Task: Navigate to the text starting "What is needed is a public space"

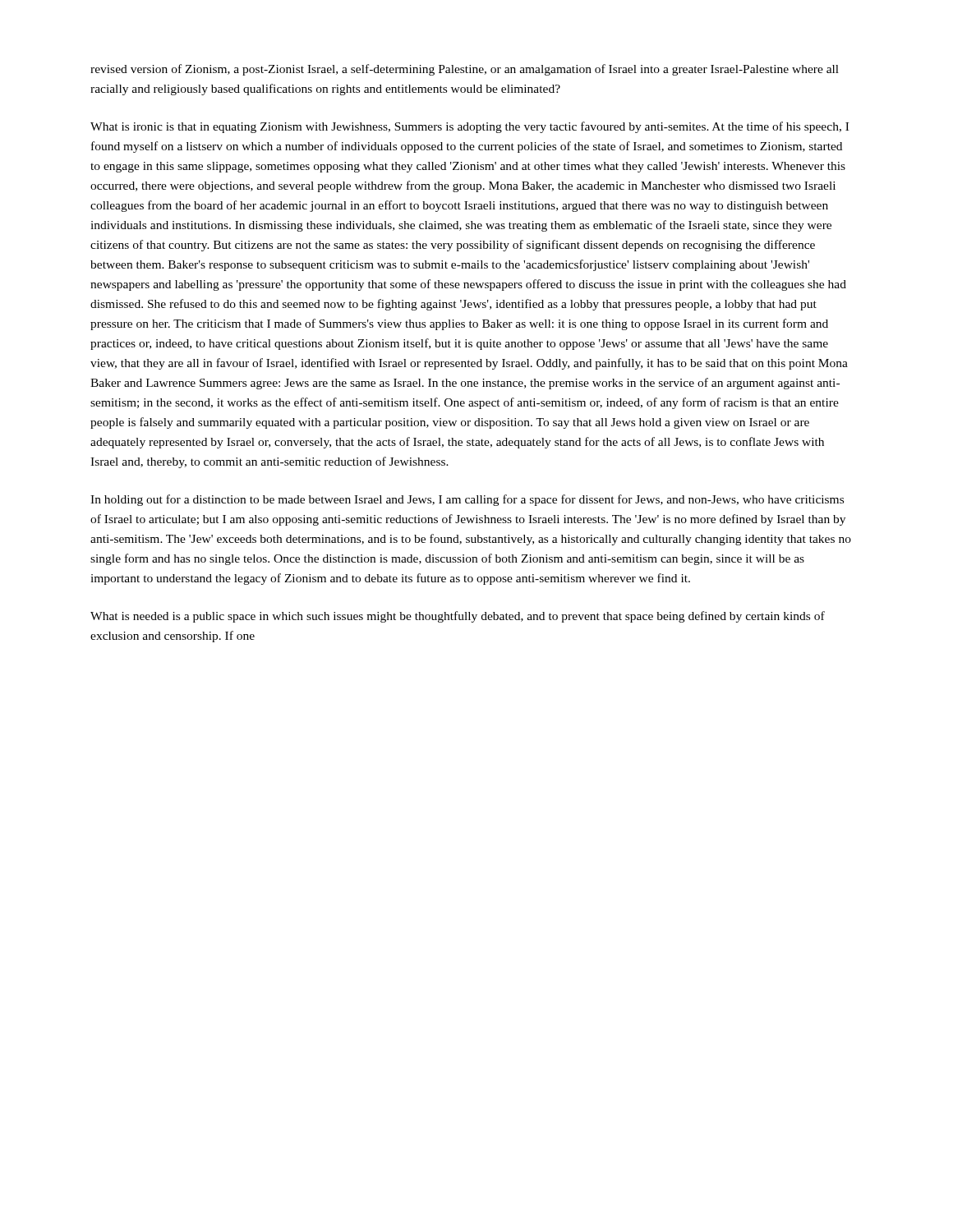Action: pos(457,626)
